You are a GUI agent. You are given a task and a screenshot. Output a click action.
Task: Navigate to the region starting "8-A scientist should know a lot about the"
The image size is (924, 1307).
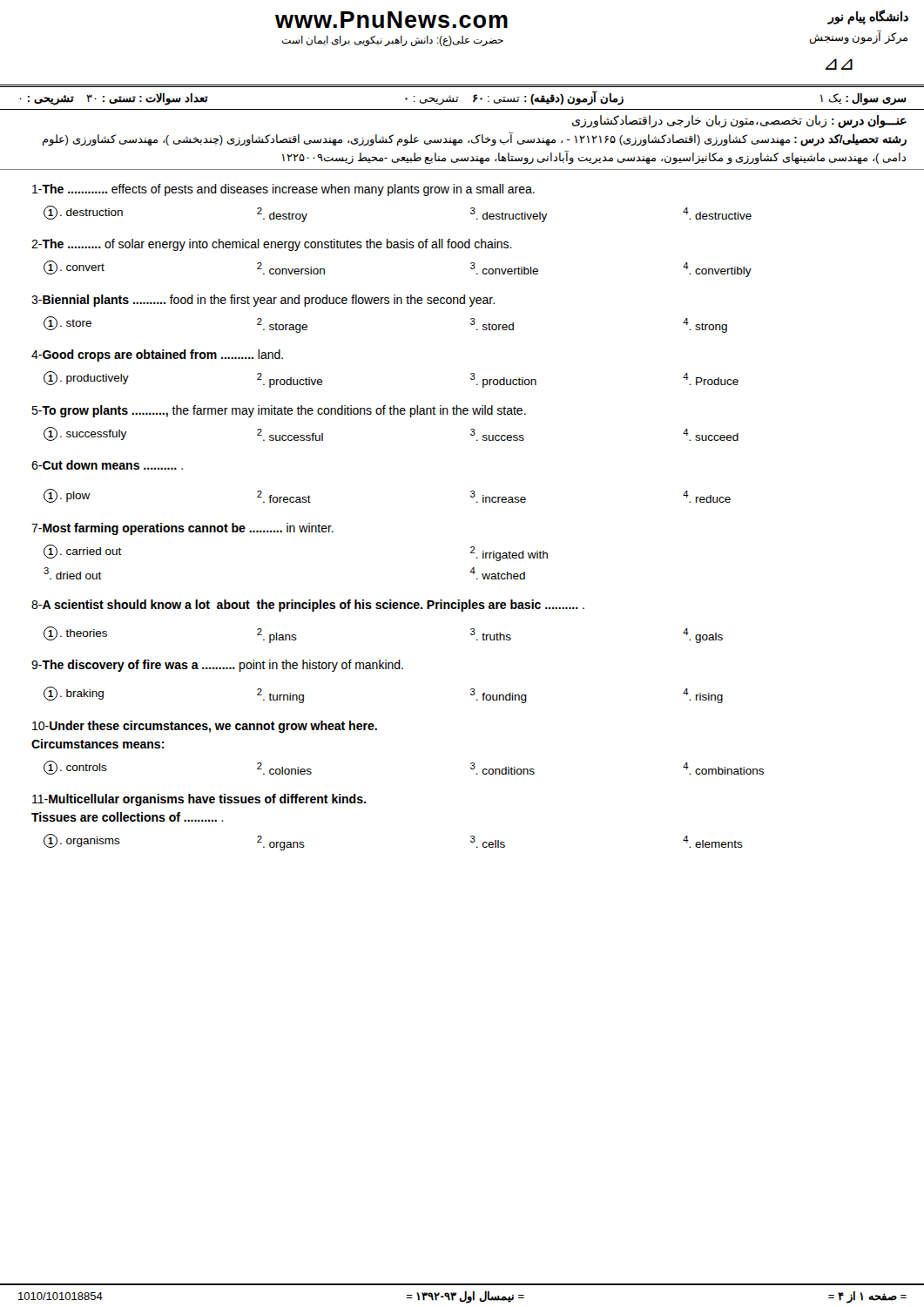pyautogui.click(x=462, y=620)
